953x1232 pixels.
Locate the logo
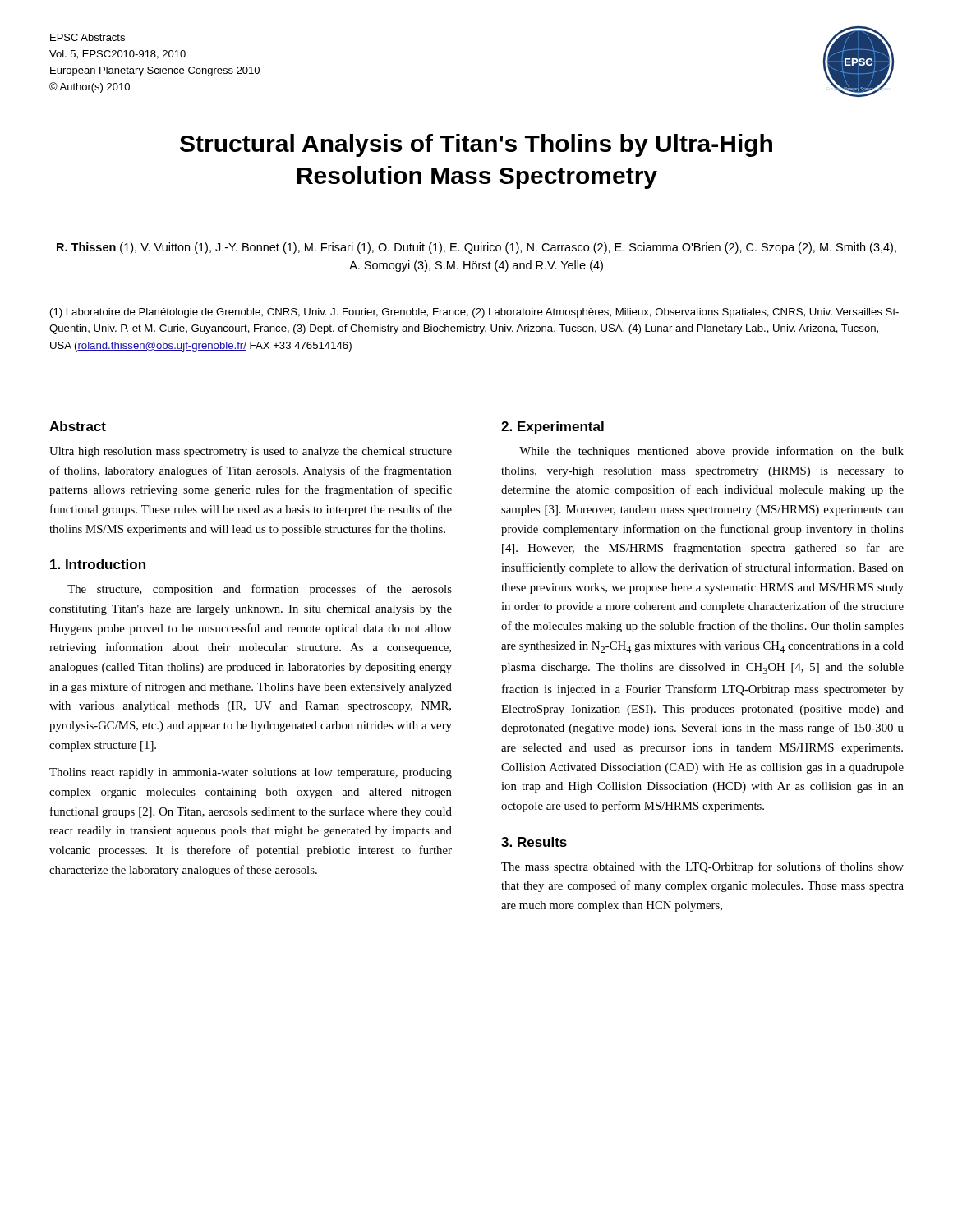click(x=859, y=62)
